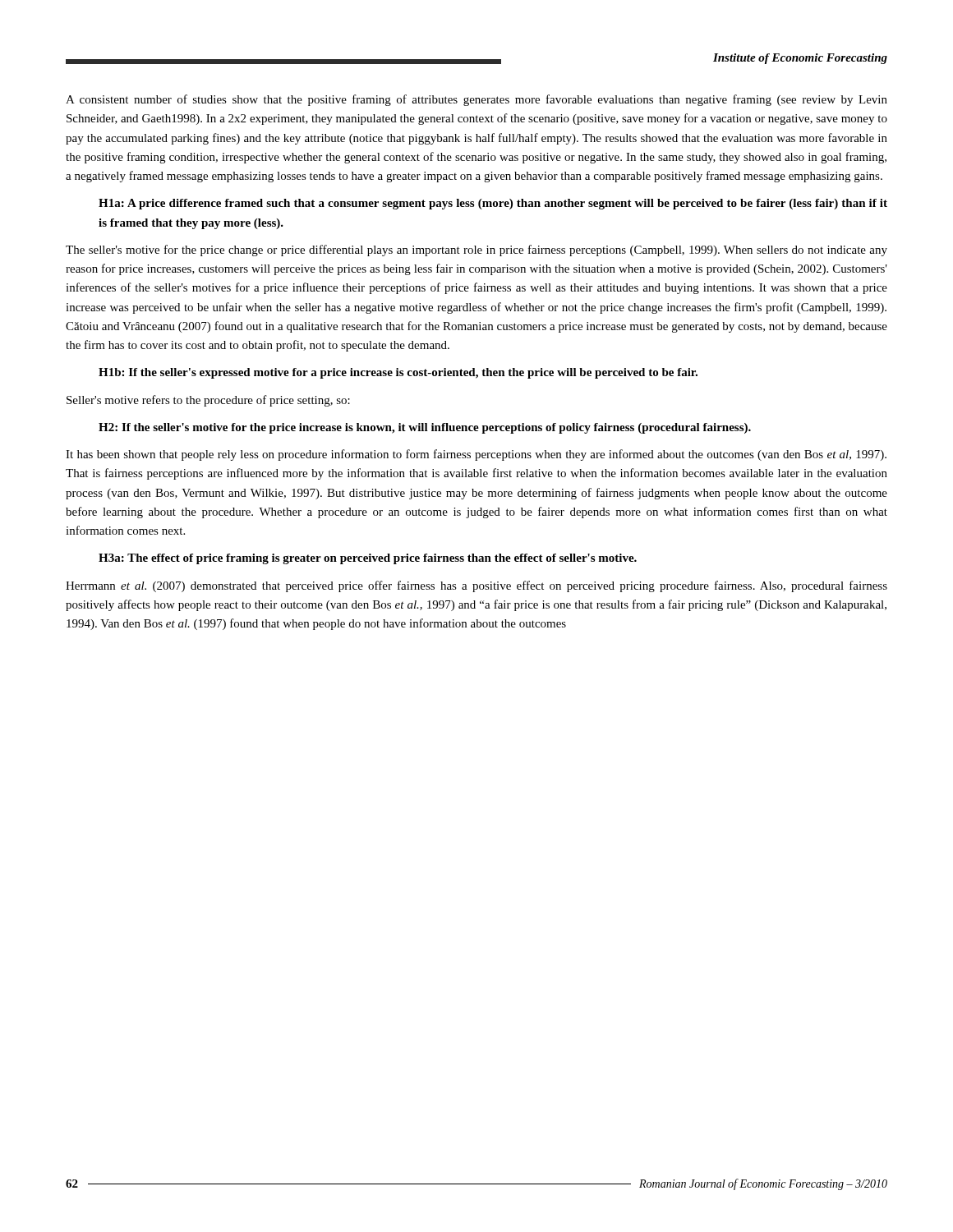This screenshot has width=953, height=1232.
Task: Where is the passage that starts "H1a: A price"?
Action: (x=493, y=213)
